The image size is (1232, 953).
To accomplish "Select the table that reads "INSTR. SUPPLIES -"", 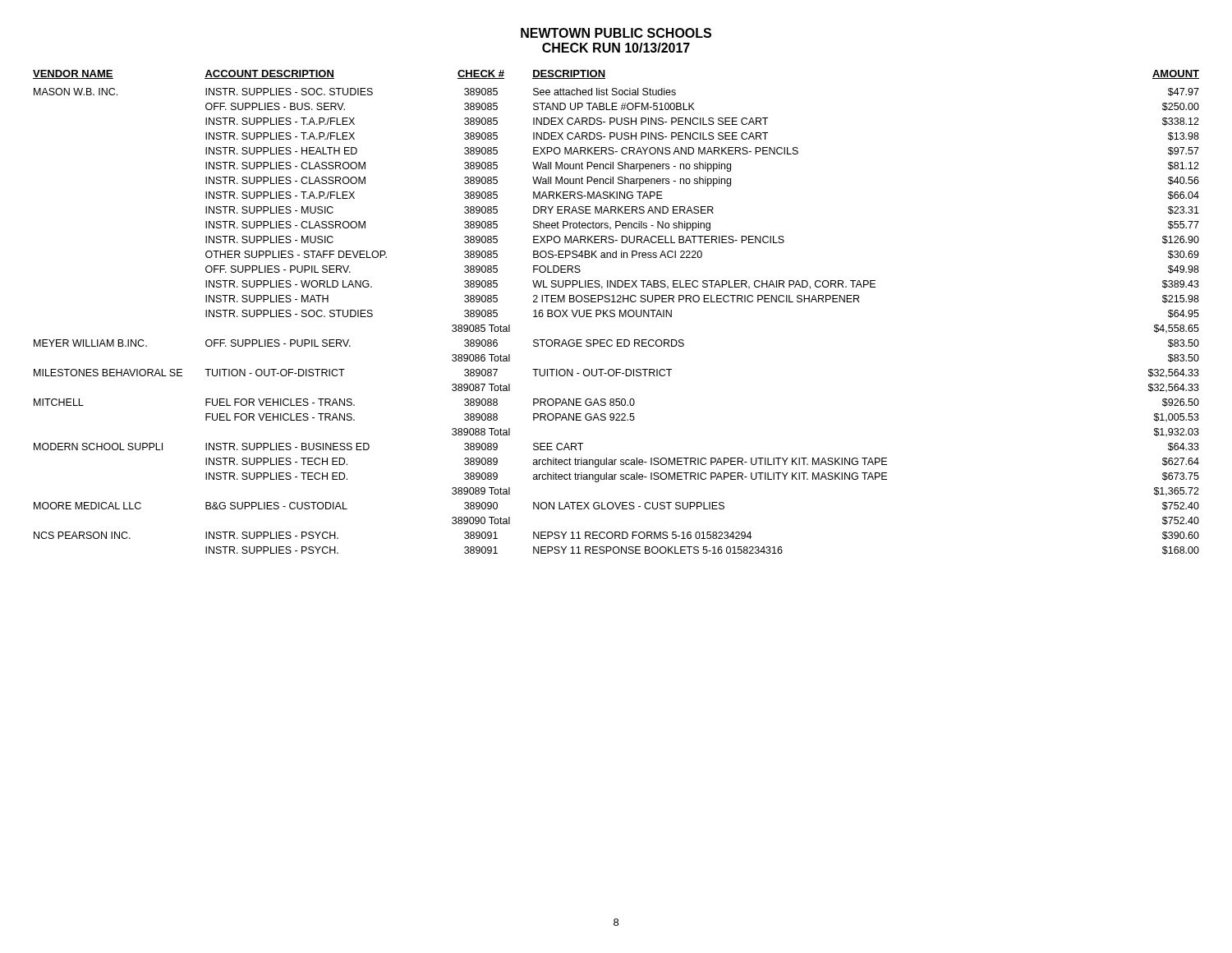I will (x=616, y=310).
